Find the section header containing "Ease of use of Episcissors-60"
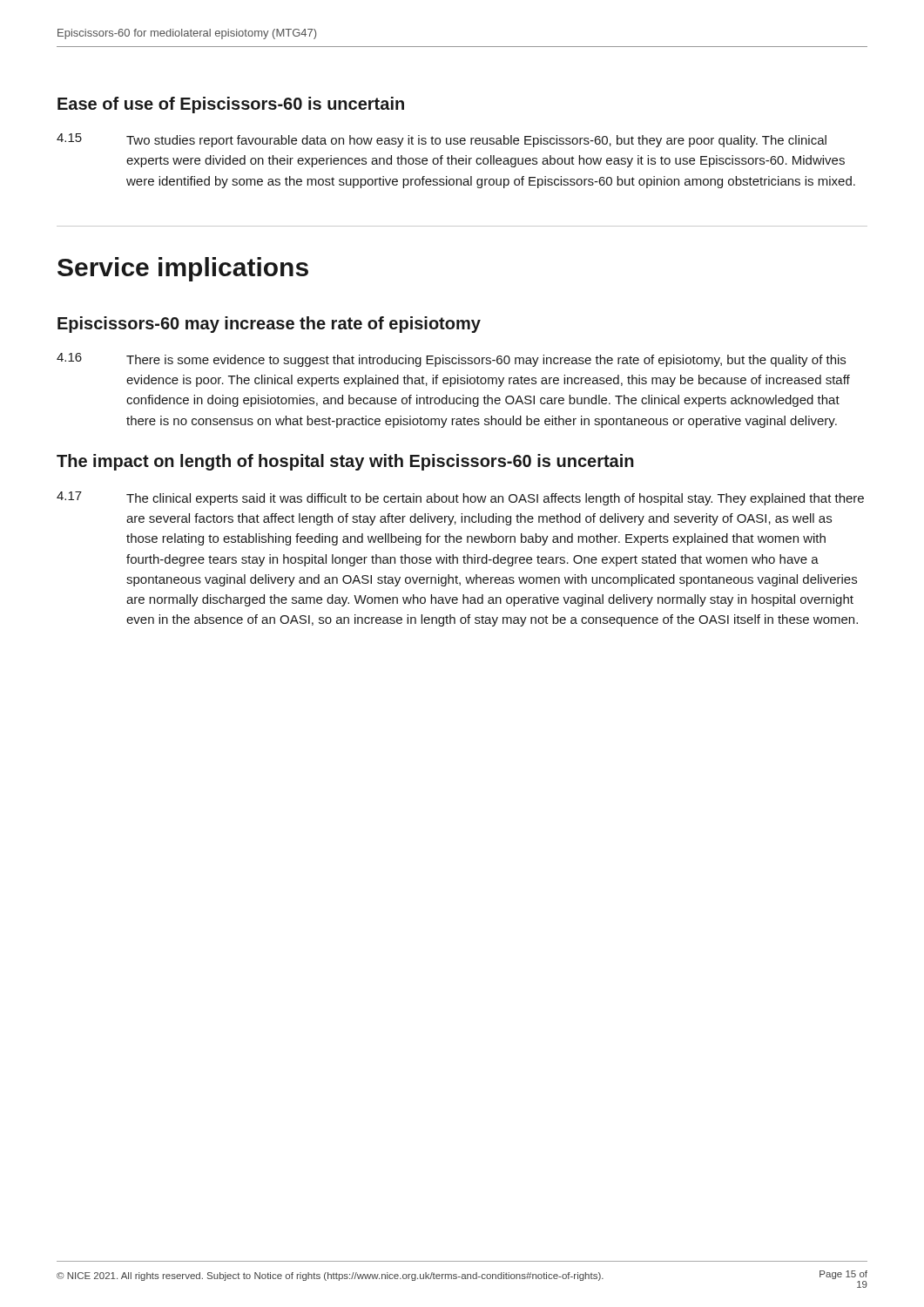The image size is (924, 1307). pyautogui.click(x=231, y=104)
